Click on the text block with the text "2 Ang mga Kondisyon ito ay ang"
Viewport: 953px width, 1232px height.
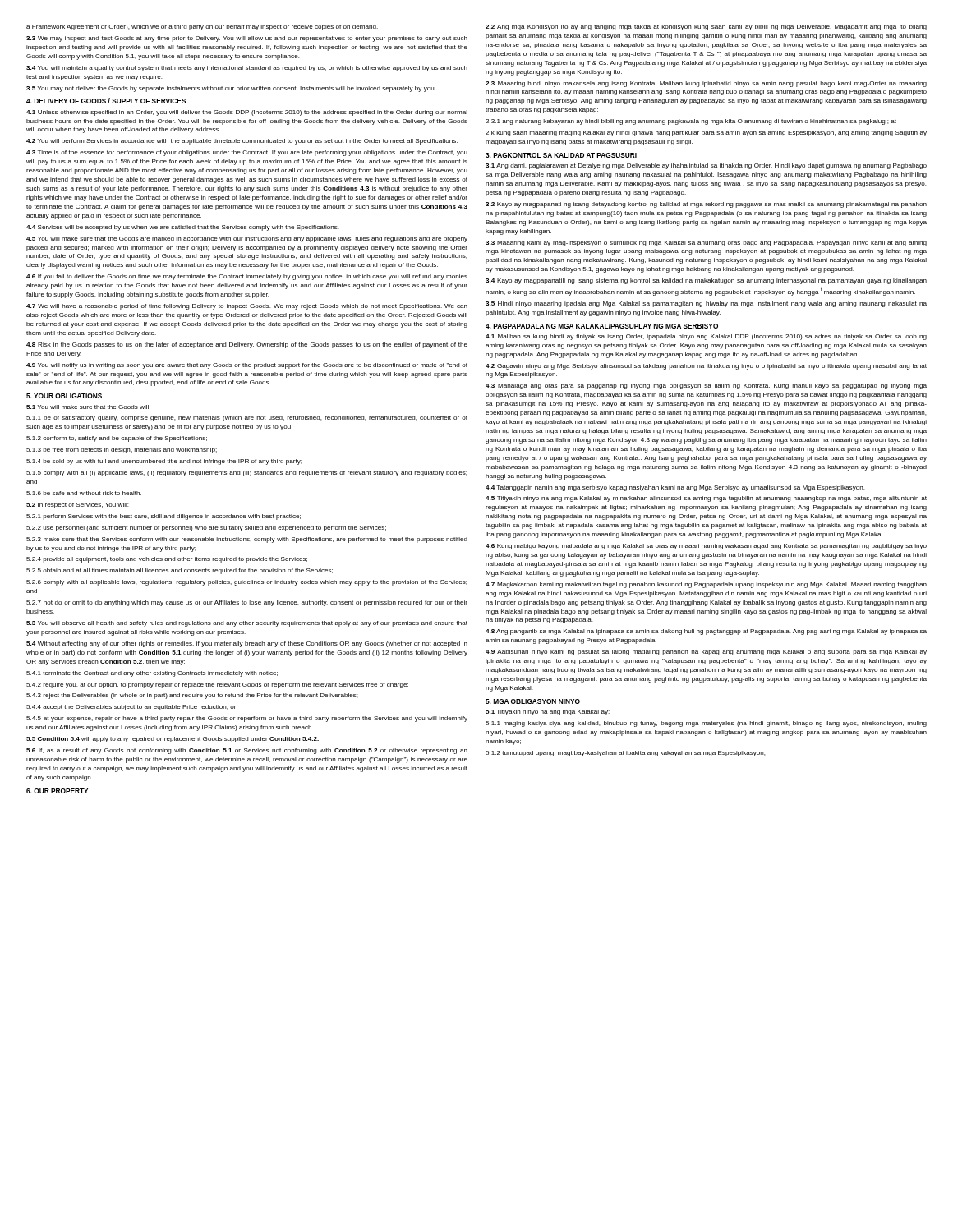(706, 50)
